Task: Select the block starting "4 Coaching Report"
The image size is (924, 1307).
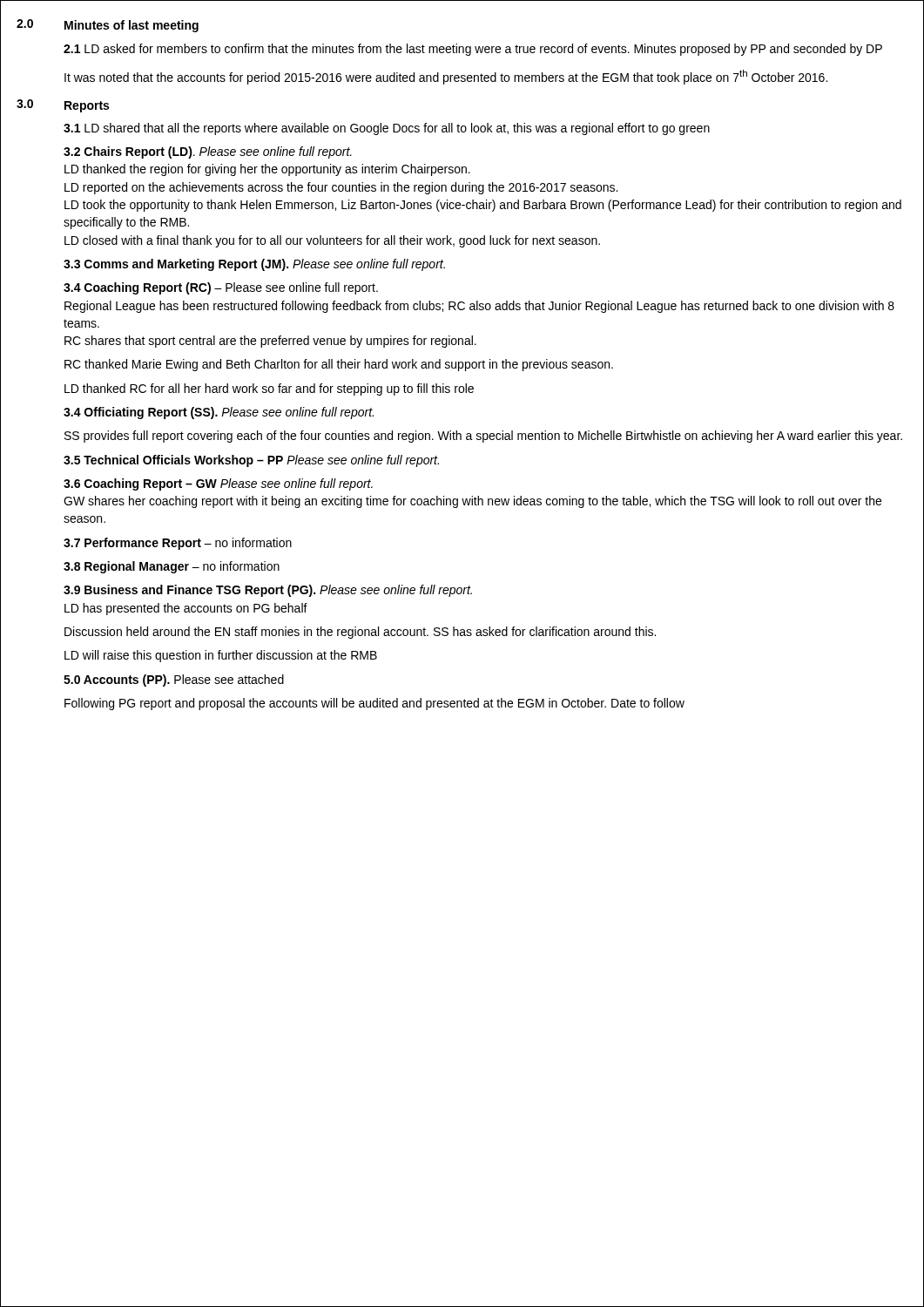Action: point(486,314)
